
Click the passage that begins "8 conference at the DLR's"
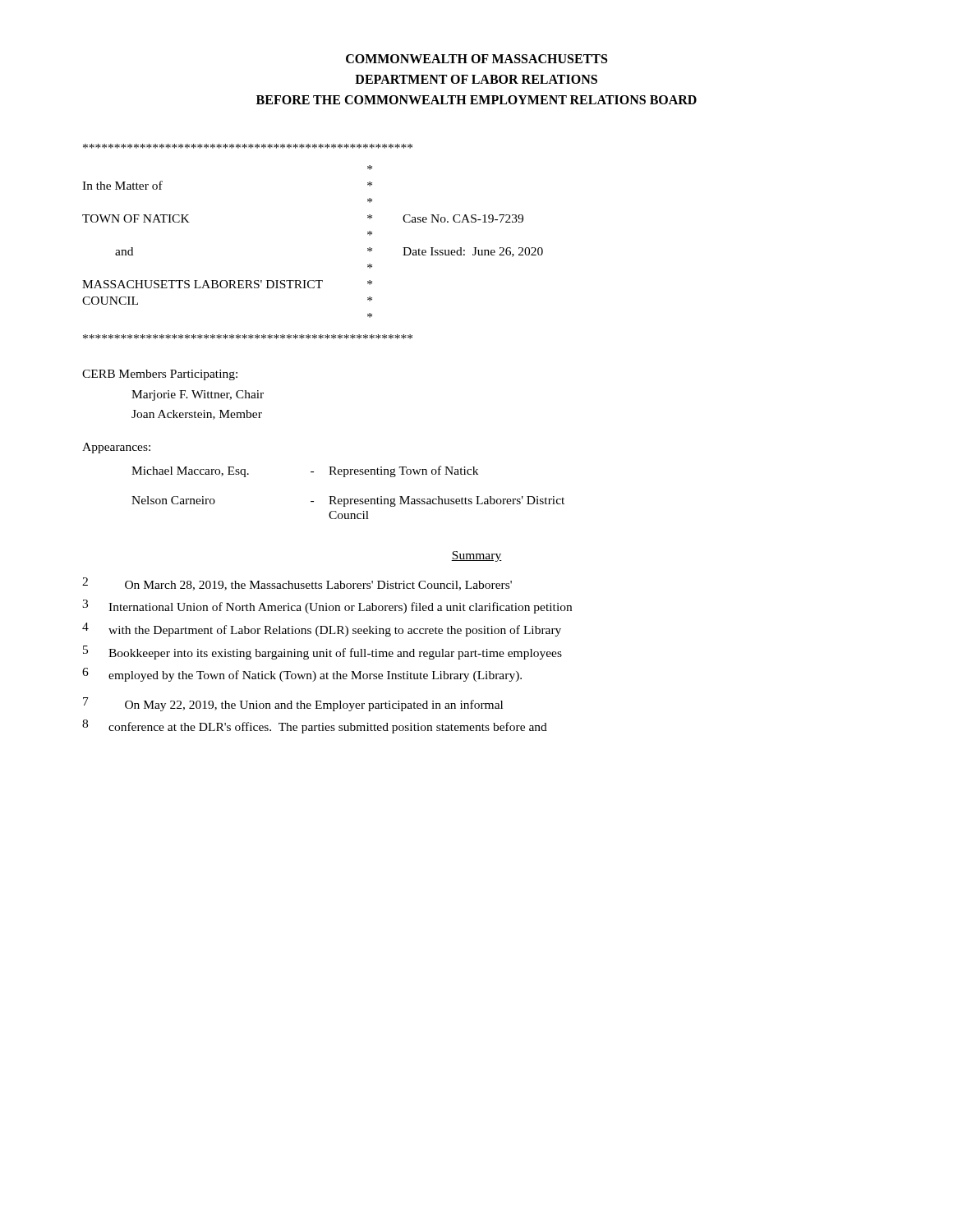click(476, 727)
